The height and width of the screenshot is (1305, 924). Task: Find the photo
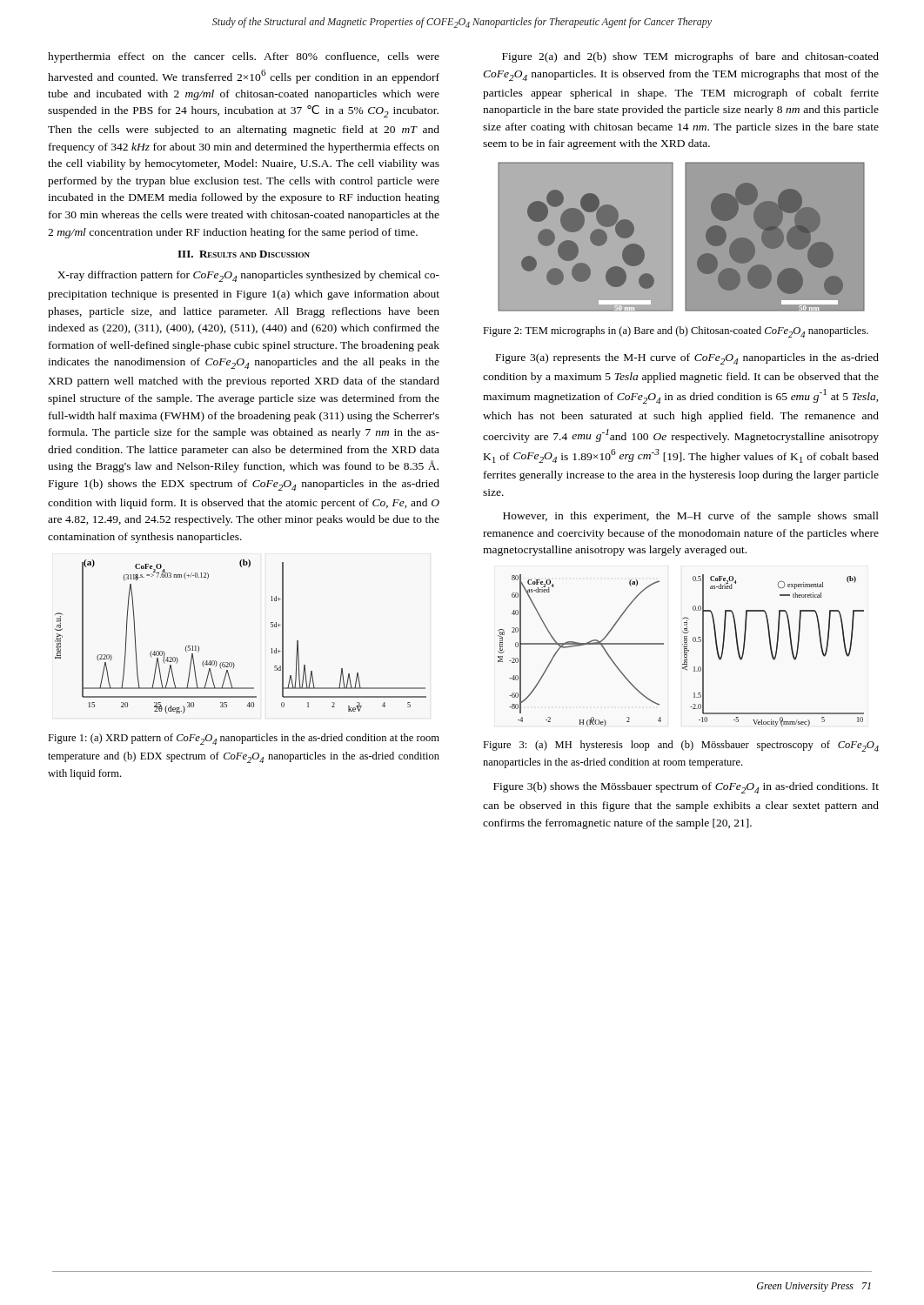click(x=681, y=240)
